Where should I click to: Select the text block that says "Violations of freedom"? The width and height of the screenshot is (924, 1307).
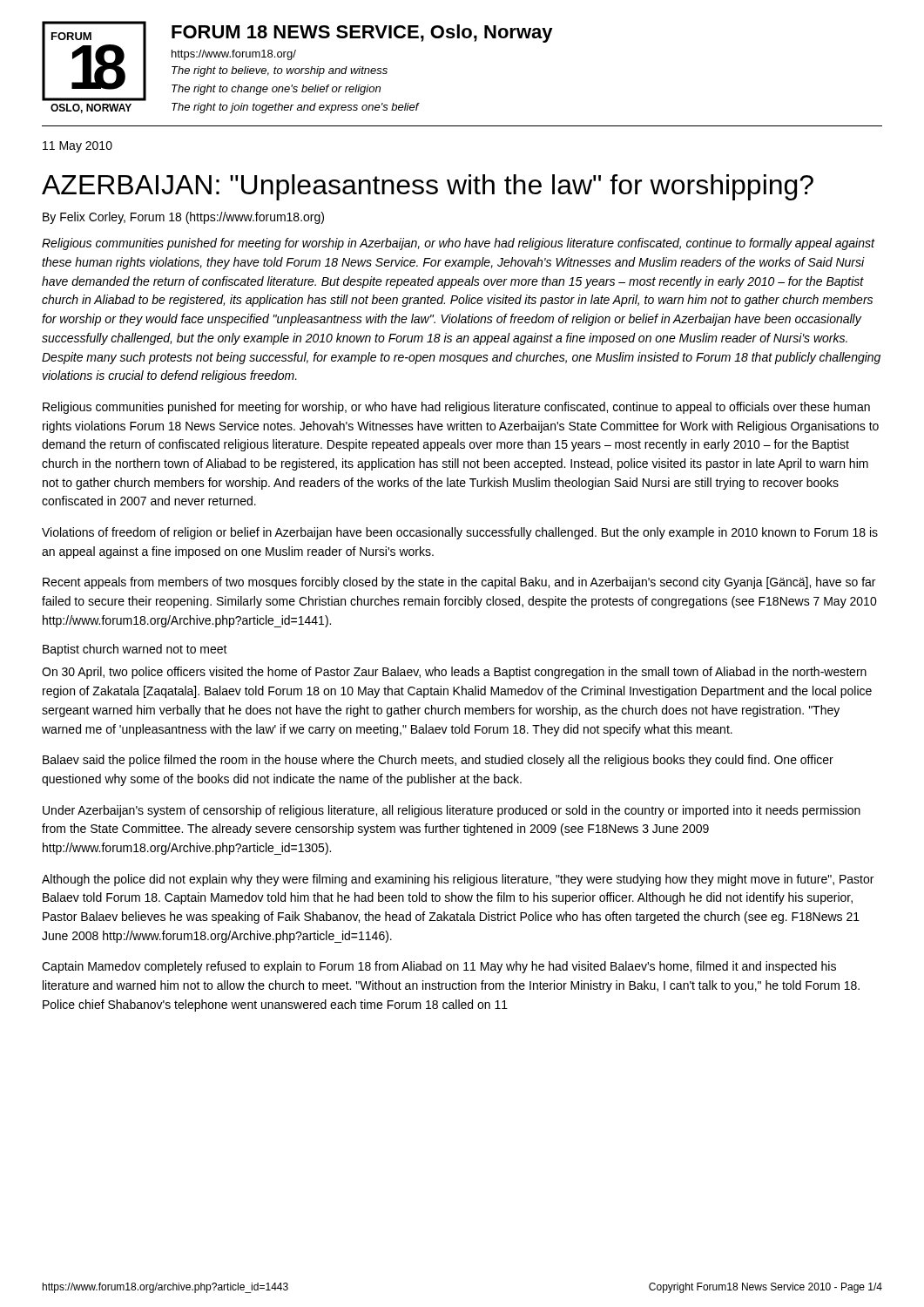click(460, 542)
